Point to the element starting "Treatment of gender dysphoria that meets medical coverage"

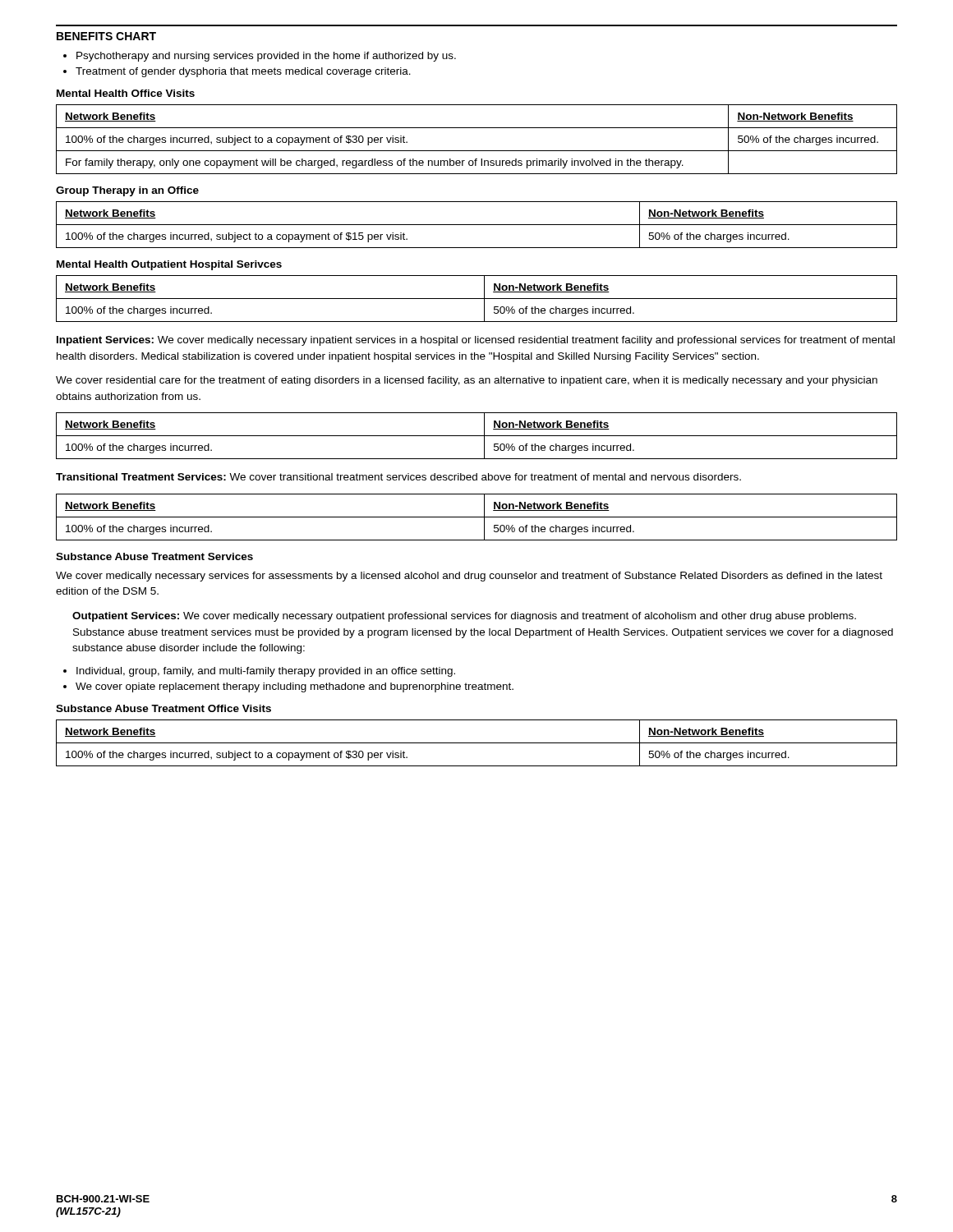[243, 71]
